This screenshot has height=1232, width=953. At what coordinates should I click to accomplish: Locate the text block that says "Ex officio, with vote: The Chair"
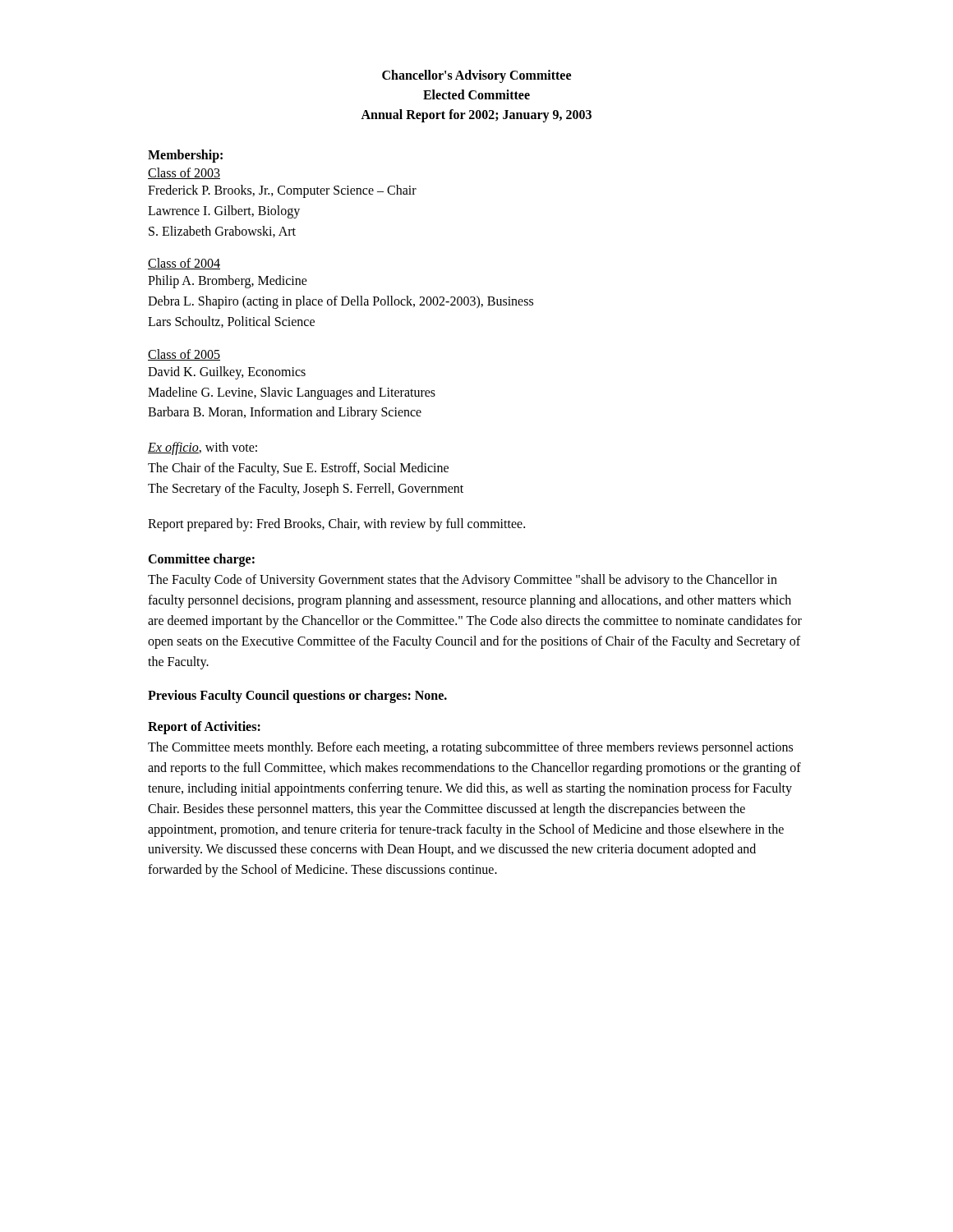(203, 448)
